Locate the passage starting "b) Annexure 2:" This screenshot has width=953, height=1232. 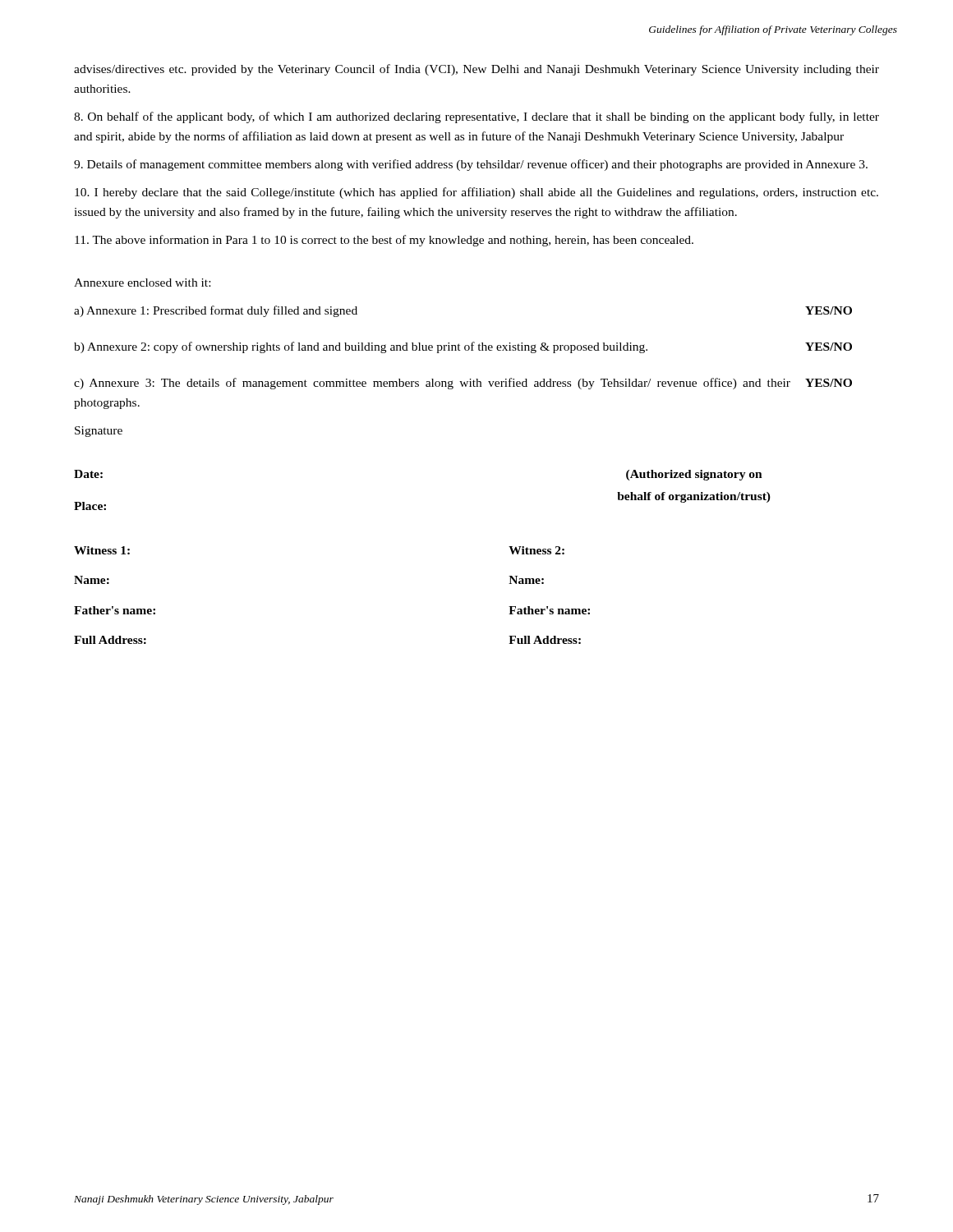476,347
